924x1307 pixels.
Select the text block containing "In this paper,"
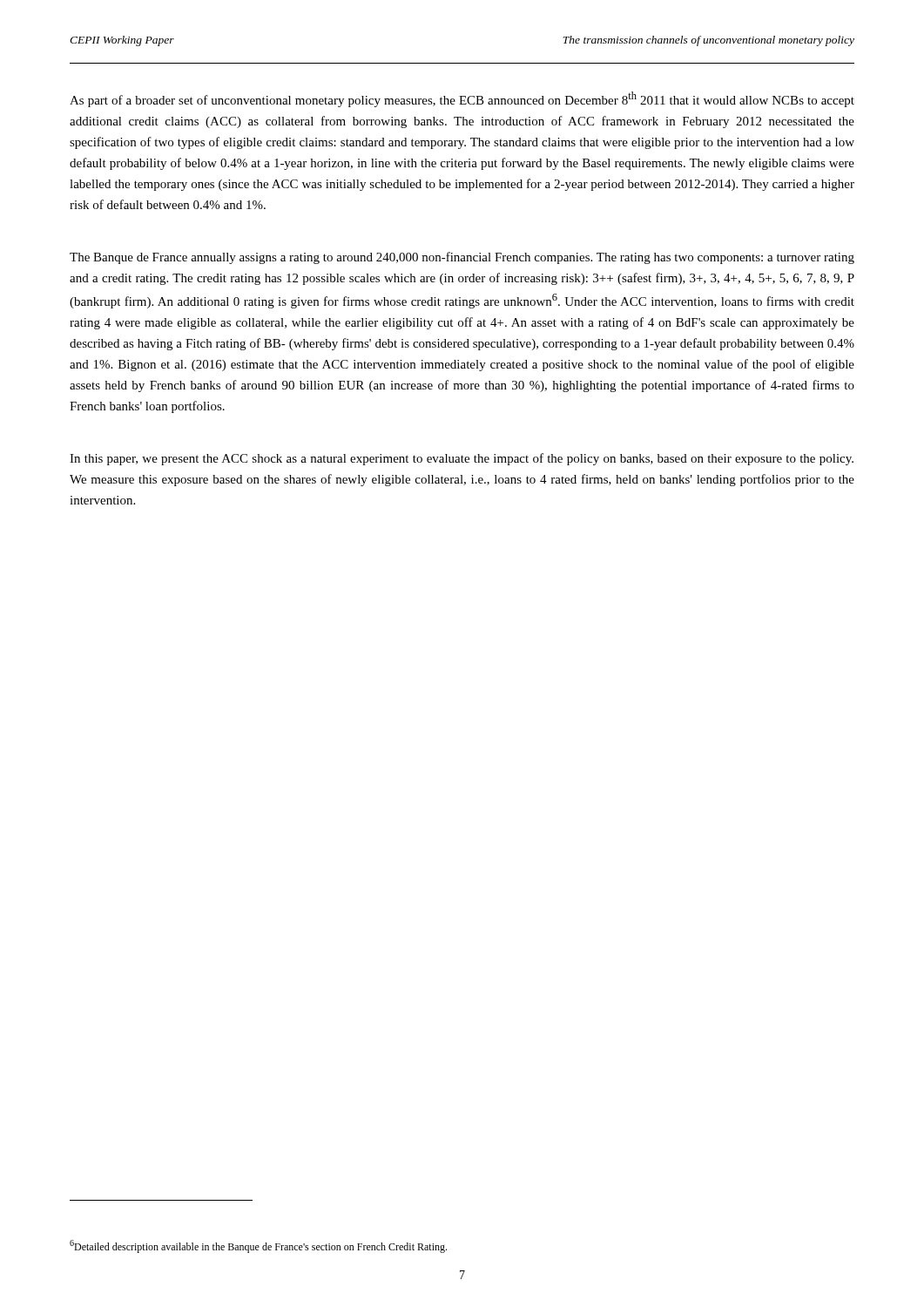pos(462,479)
